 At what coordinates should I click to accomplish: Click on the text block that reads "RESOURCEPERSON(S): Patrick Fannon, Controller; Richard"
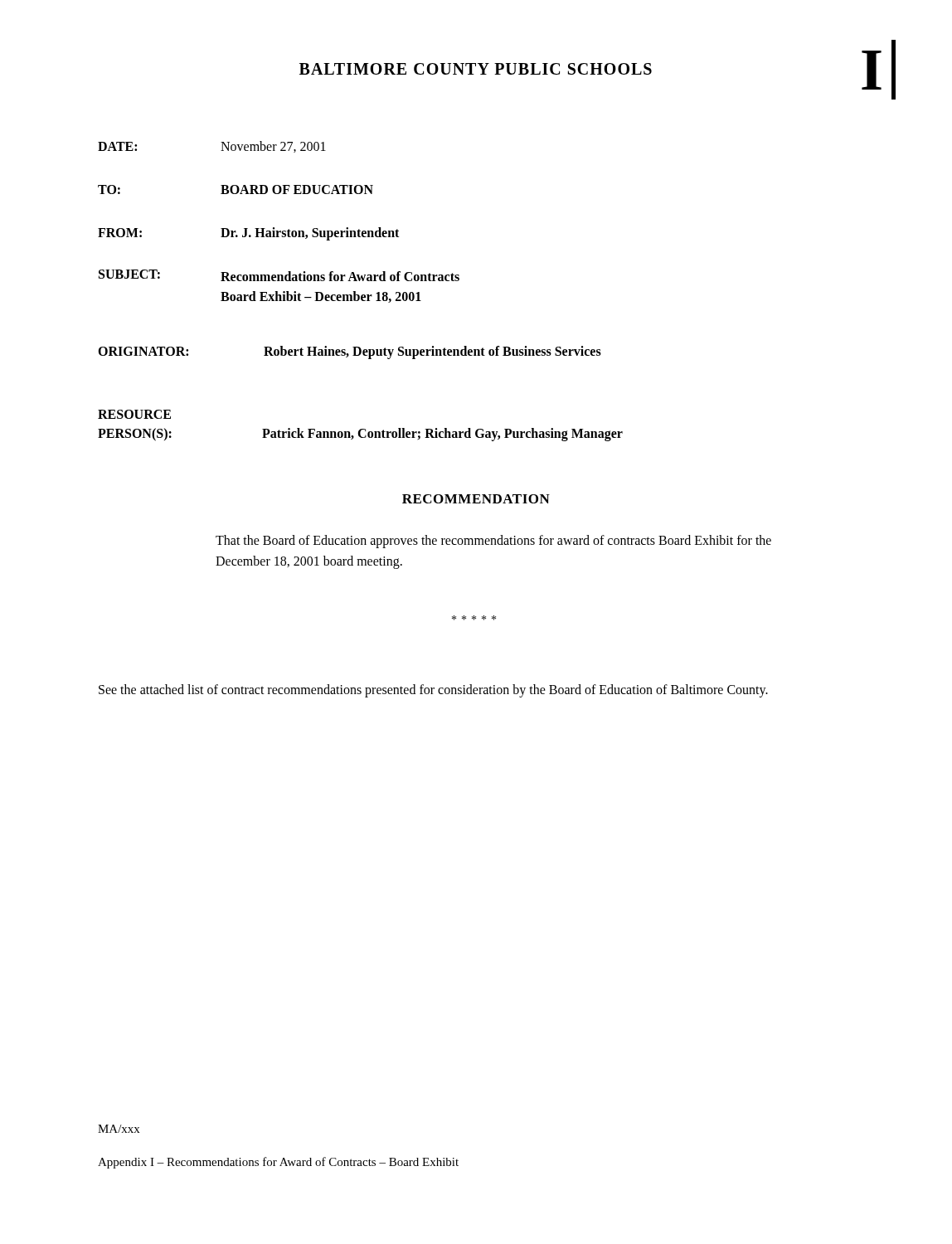[x=360, y=424]
